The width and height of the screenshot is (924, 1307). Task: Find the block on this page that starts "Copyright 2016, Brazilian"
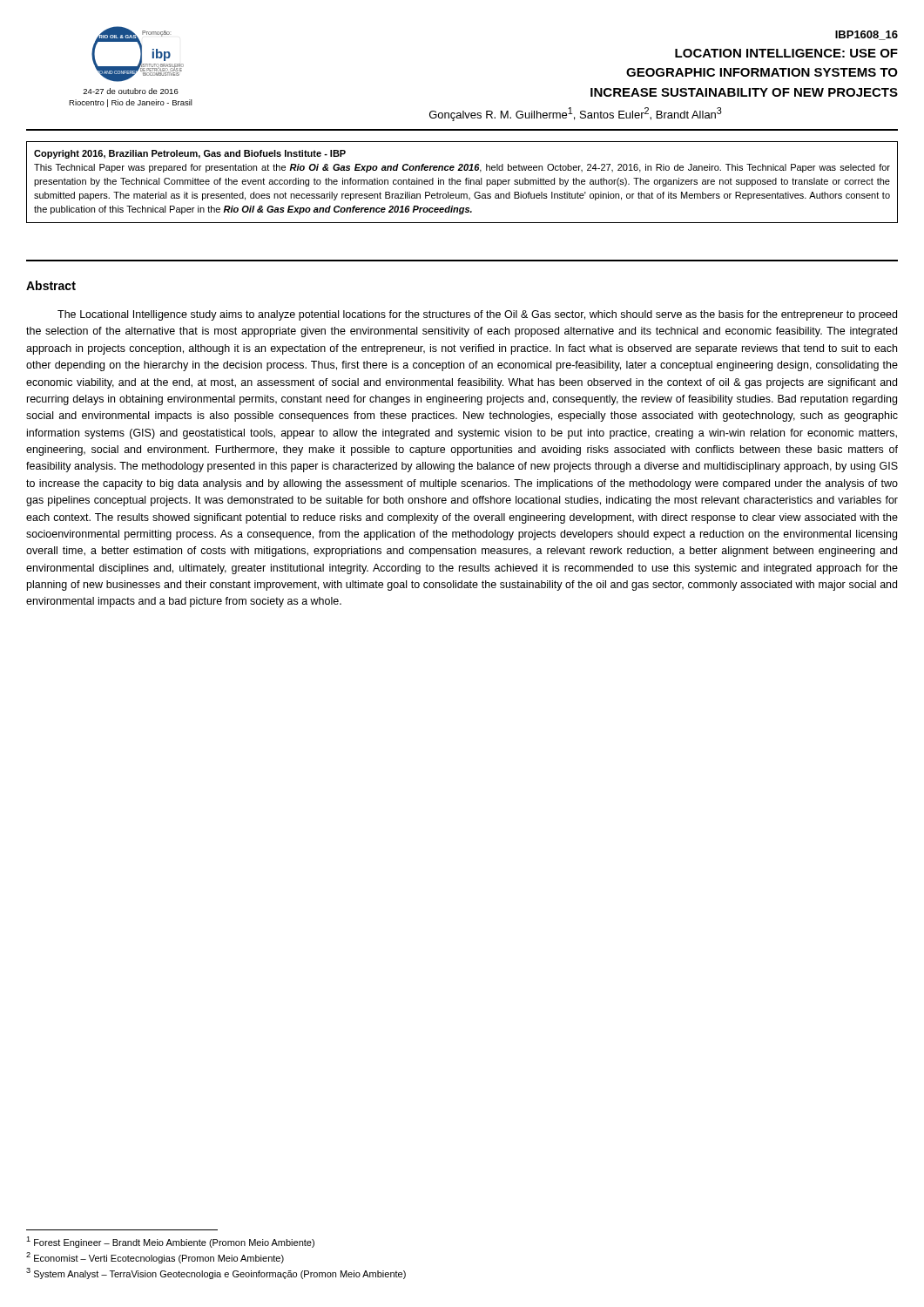coord(462,181)
